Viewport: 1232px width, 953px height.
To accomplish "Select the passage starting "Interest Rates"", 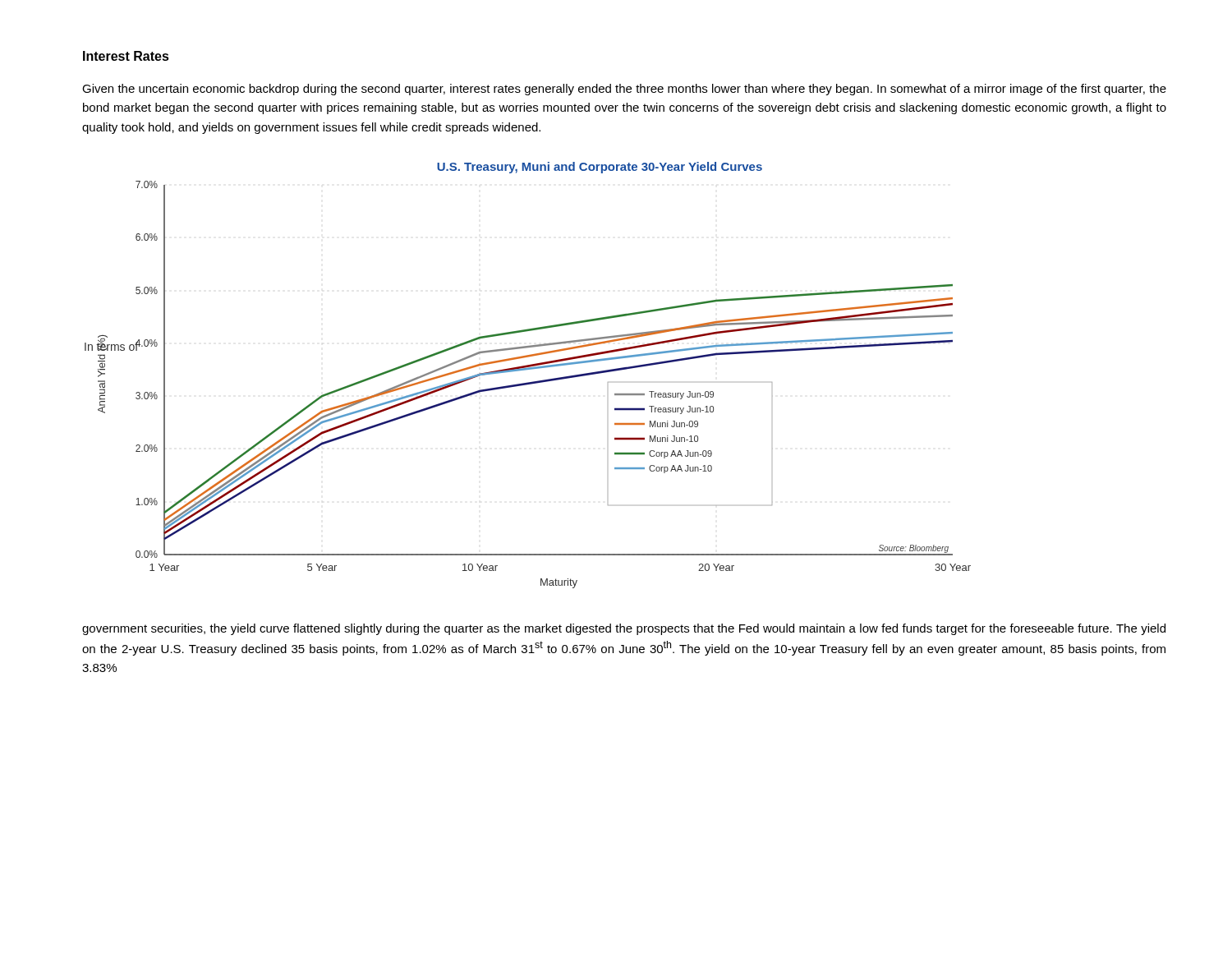I will pos(126,56).
